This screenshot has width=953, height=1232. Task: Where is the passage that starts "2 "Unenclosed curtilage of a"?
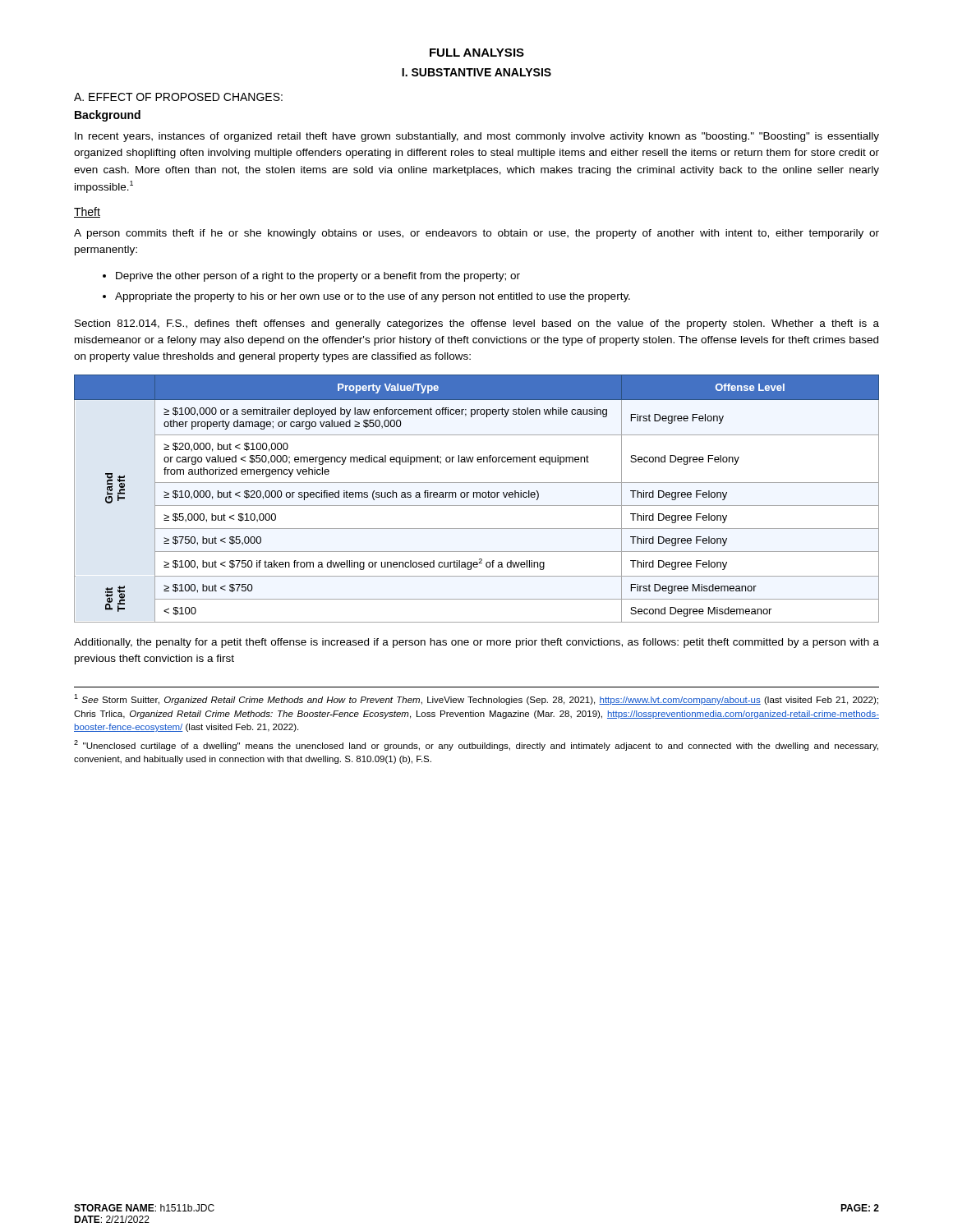(476, 751)
